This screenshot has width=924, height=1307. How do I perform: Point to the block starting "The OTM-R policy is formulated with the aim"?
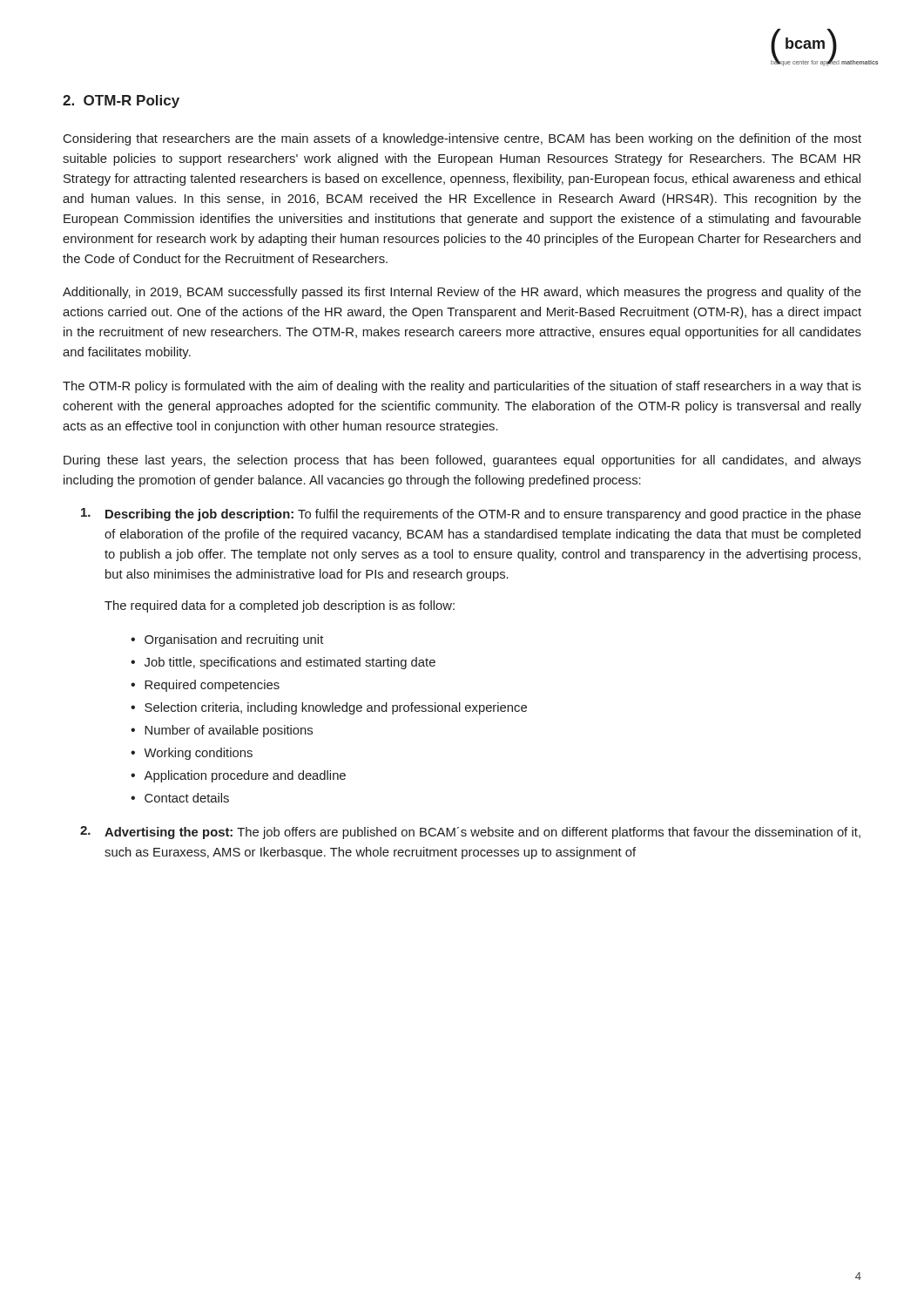point(462,406)
